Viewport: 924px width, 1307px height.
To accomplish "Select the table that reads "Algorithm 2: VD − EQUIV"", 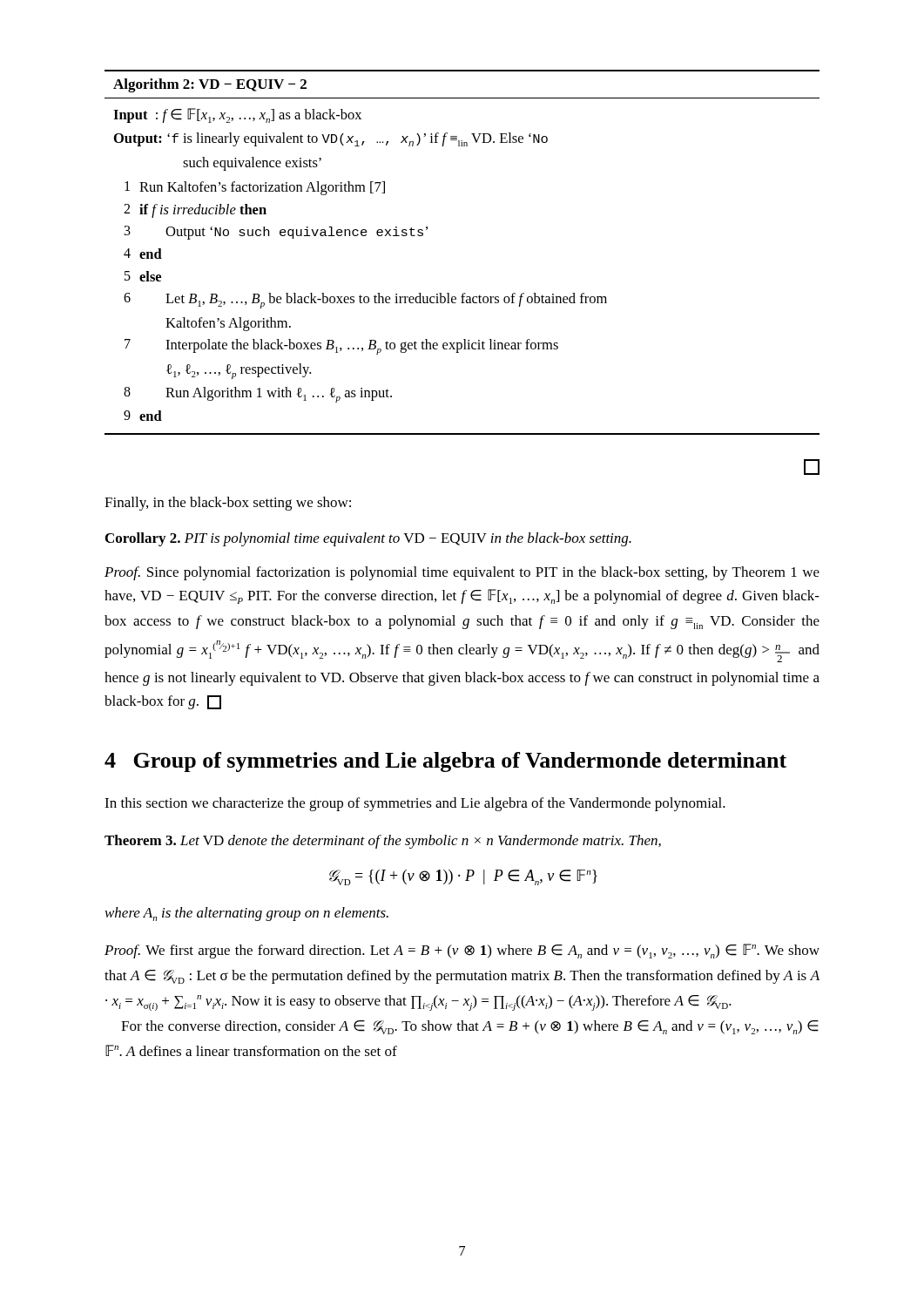I will pyautogui.click(x=462, y=252).
